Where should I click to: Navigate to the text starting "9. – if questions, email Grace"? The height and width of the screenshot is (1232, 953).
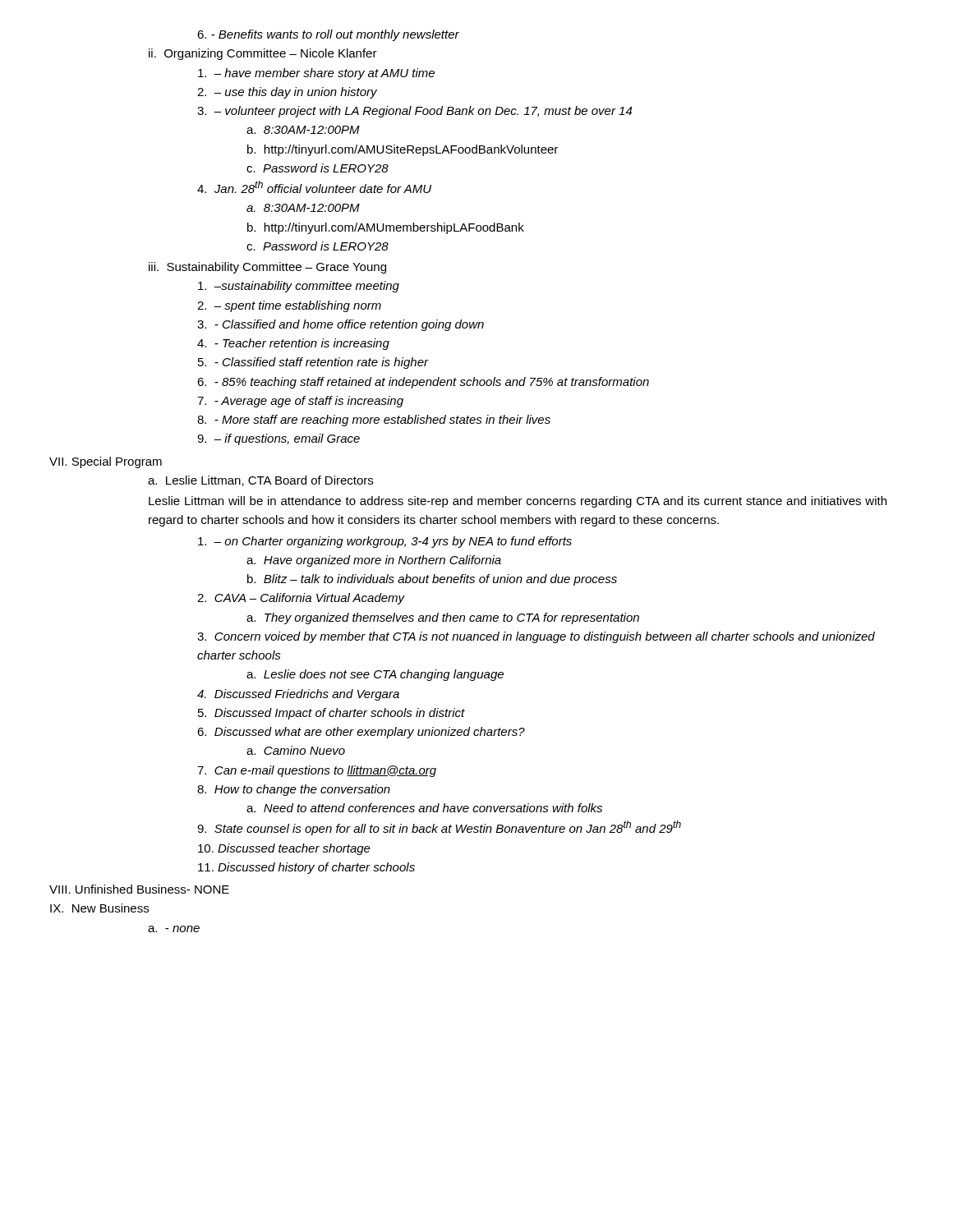(x=279, y=438)
